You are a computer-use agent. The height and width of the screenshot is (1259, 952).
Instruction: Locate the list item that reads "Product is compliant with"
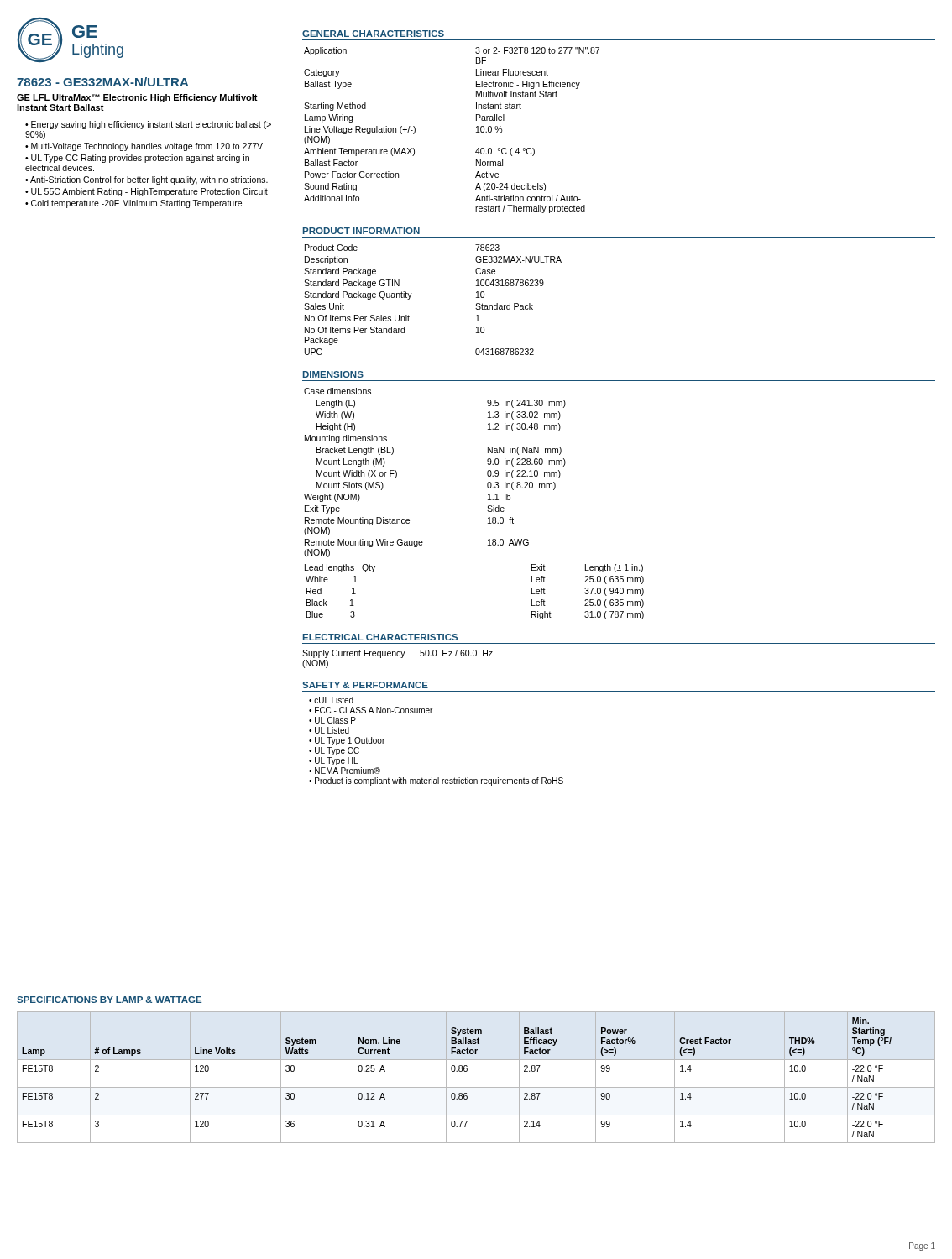tap(439, 781)
